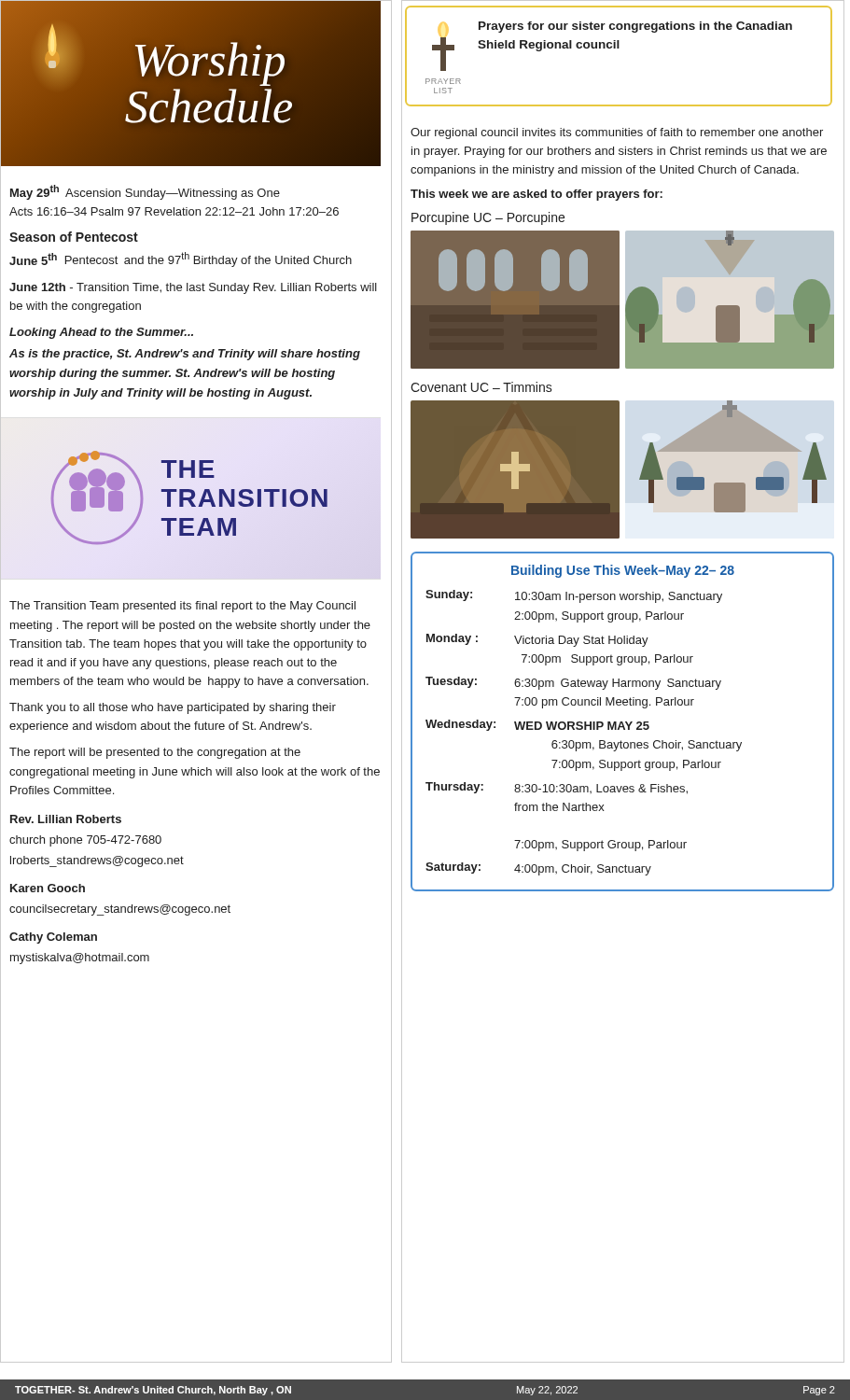Navigate to the region starting "Rev. Lillian Roberts church phone 705-472-7680"
This screenshot has height=1400, width=850.
tap(96, 840)
